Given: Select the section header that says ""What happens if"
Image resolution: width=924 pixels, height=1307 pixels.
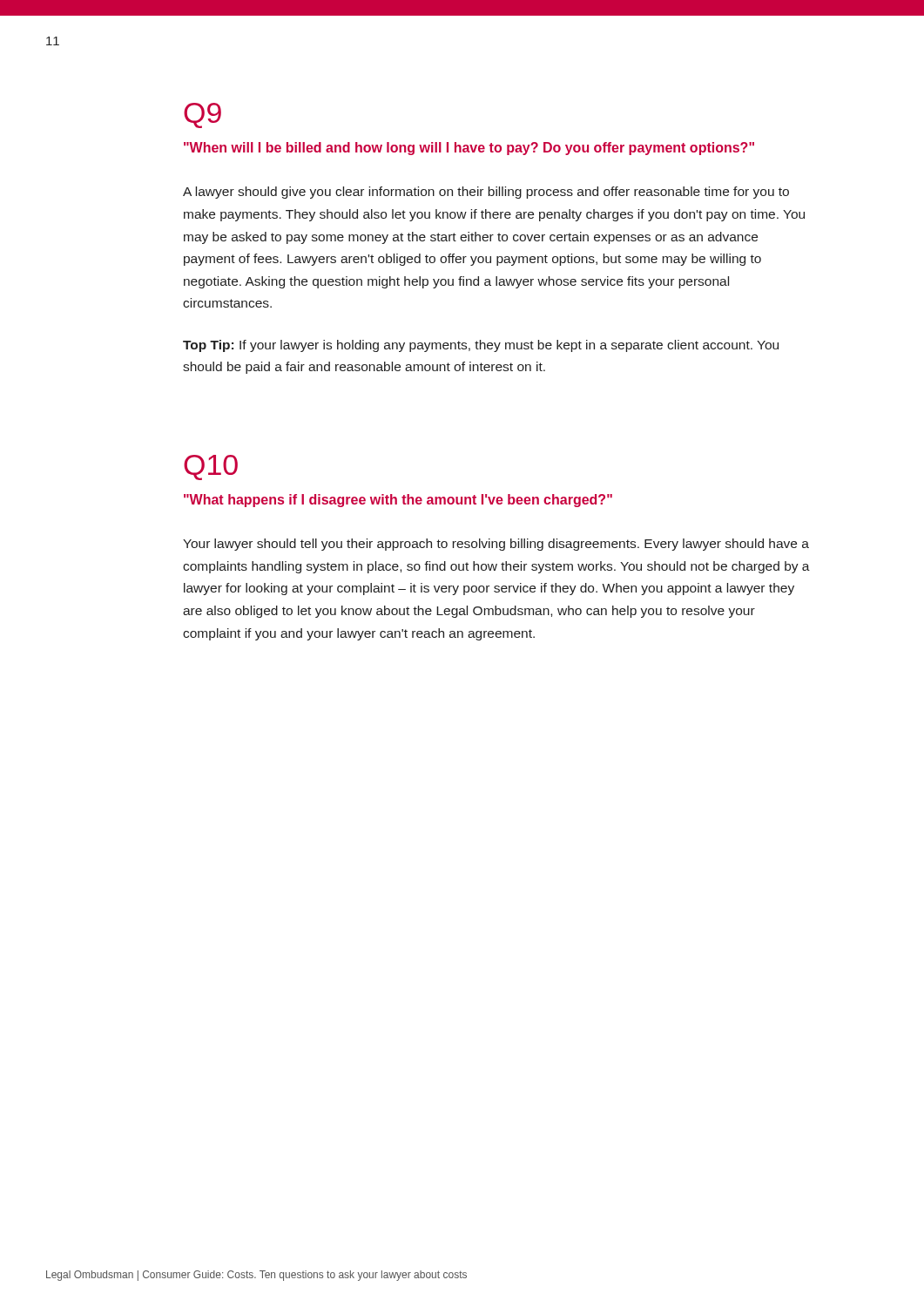Looking at the screenshot, I should (x=398, y=500).
